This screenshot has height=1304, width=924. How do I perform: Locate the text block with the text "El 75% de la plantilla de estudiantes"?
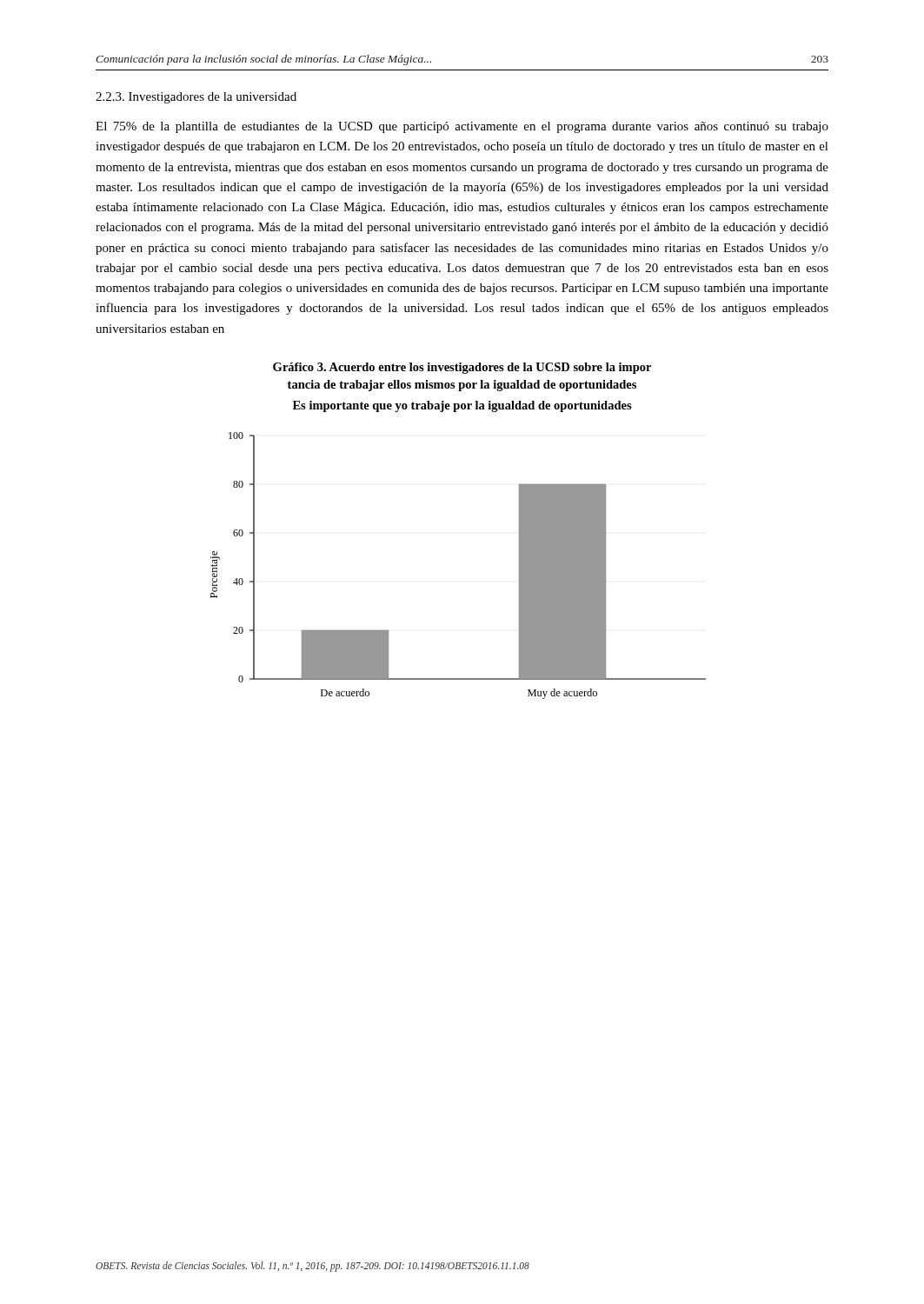[x=462, y=227]
